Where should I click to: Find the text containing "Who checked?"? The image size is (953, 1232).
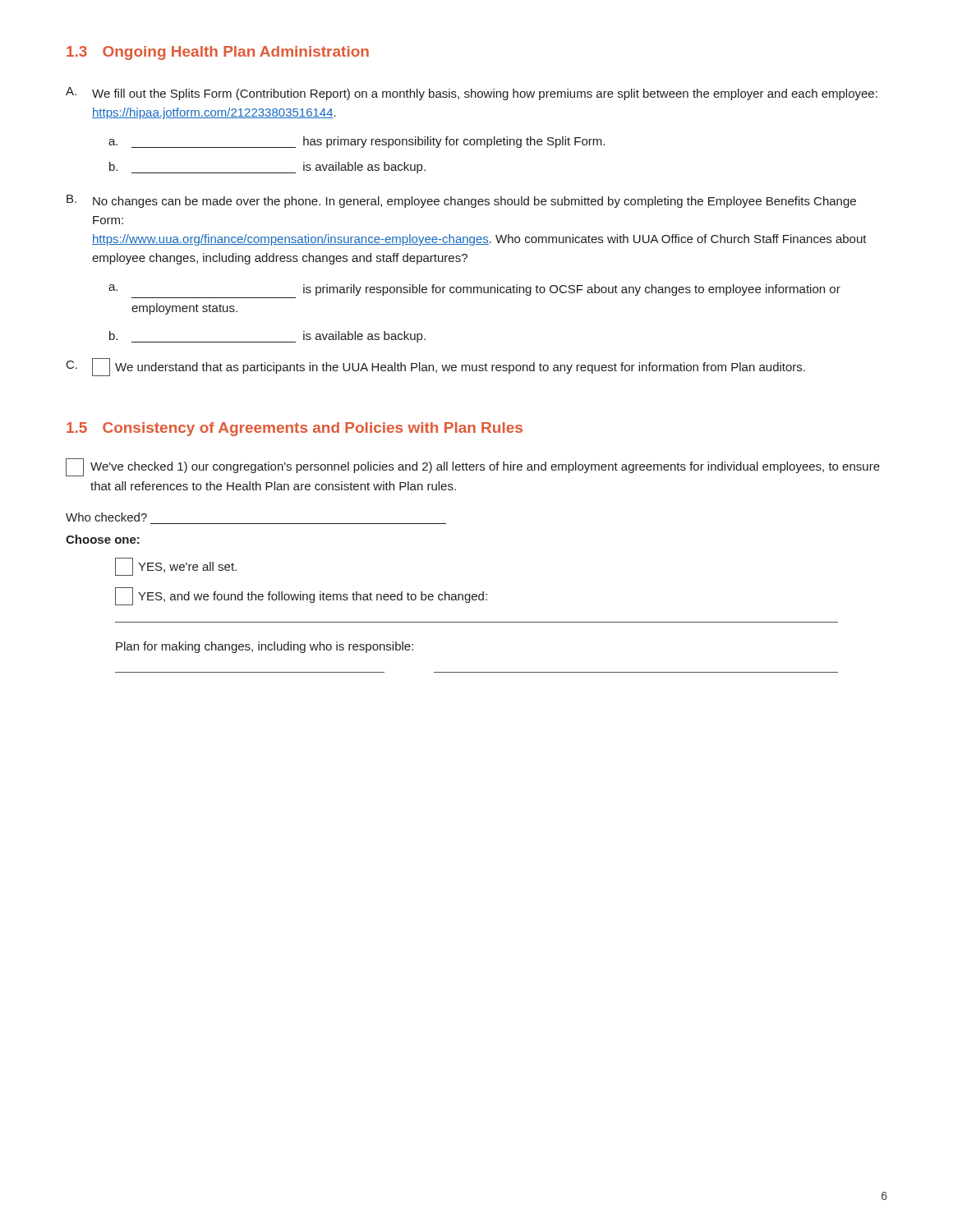256,517
